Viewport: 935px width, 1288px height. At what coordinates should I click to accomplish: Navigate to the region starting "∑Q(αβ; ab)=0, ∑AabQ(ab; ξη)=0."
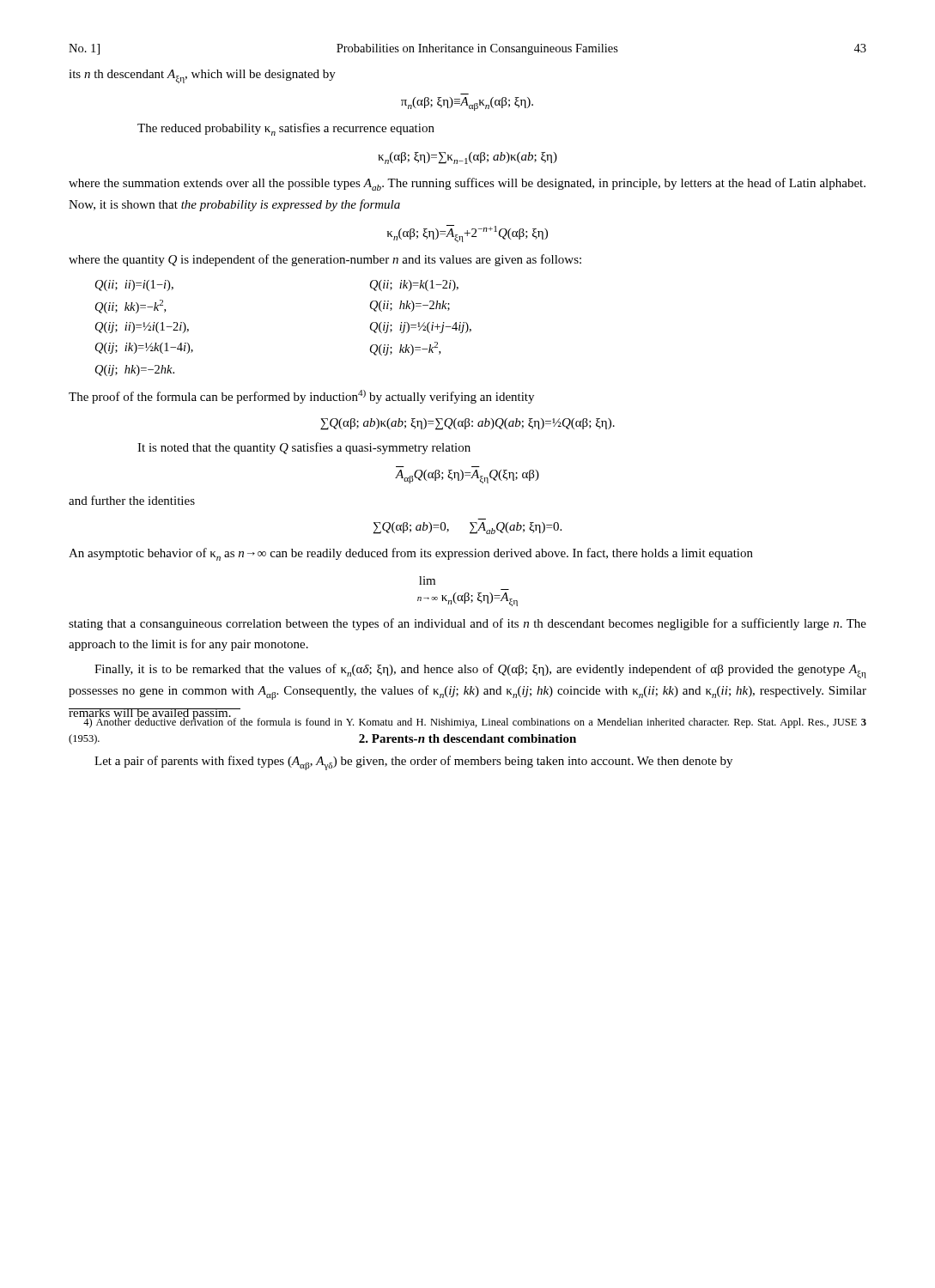point(468,528)
